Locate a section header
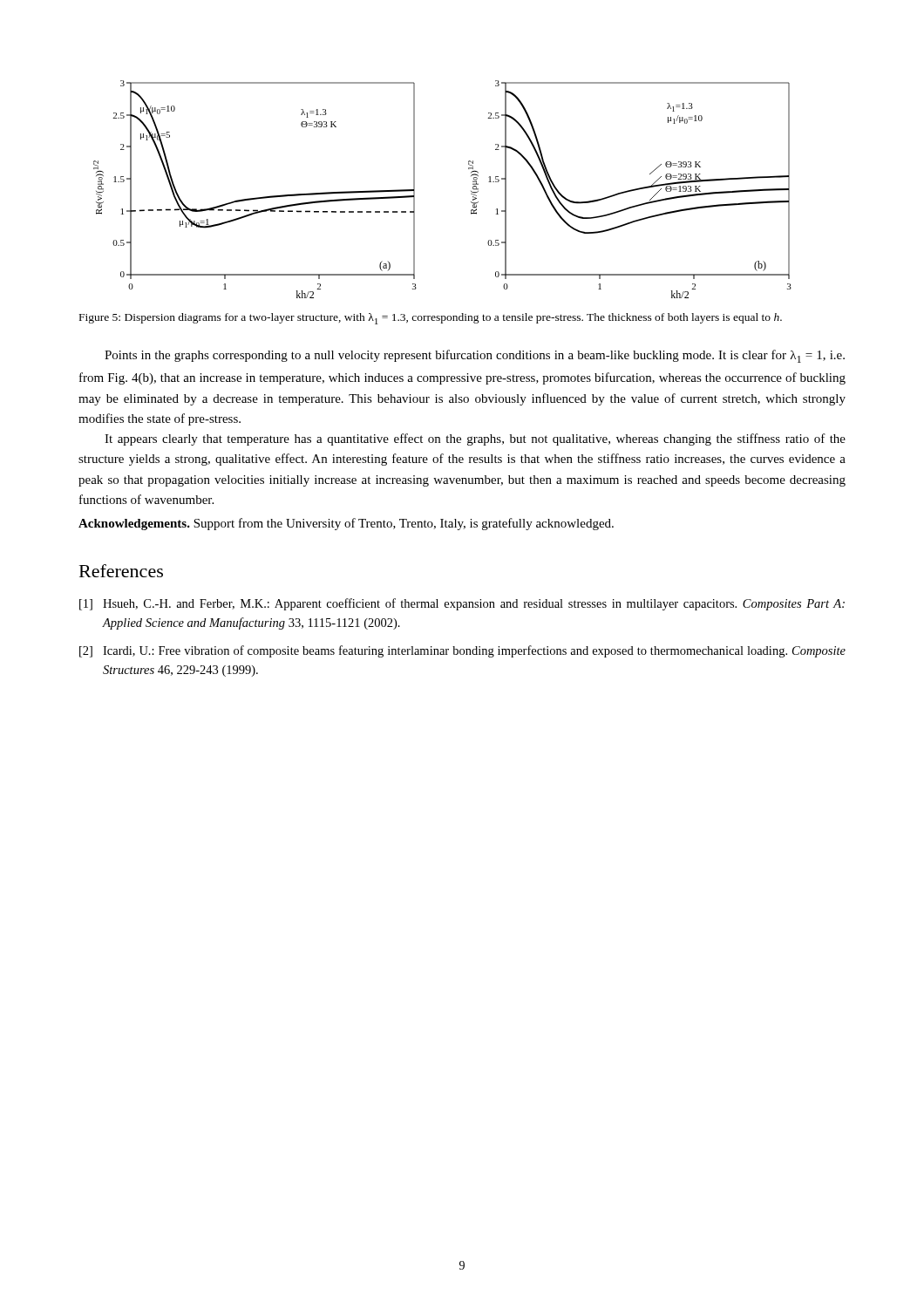The height and width of the screenshot is (1308, 924). point(121,571)
